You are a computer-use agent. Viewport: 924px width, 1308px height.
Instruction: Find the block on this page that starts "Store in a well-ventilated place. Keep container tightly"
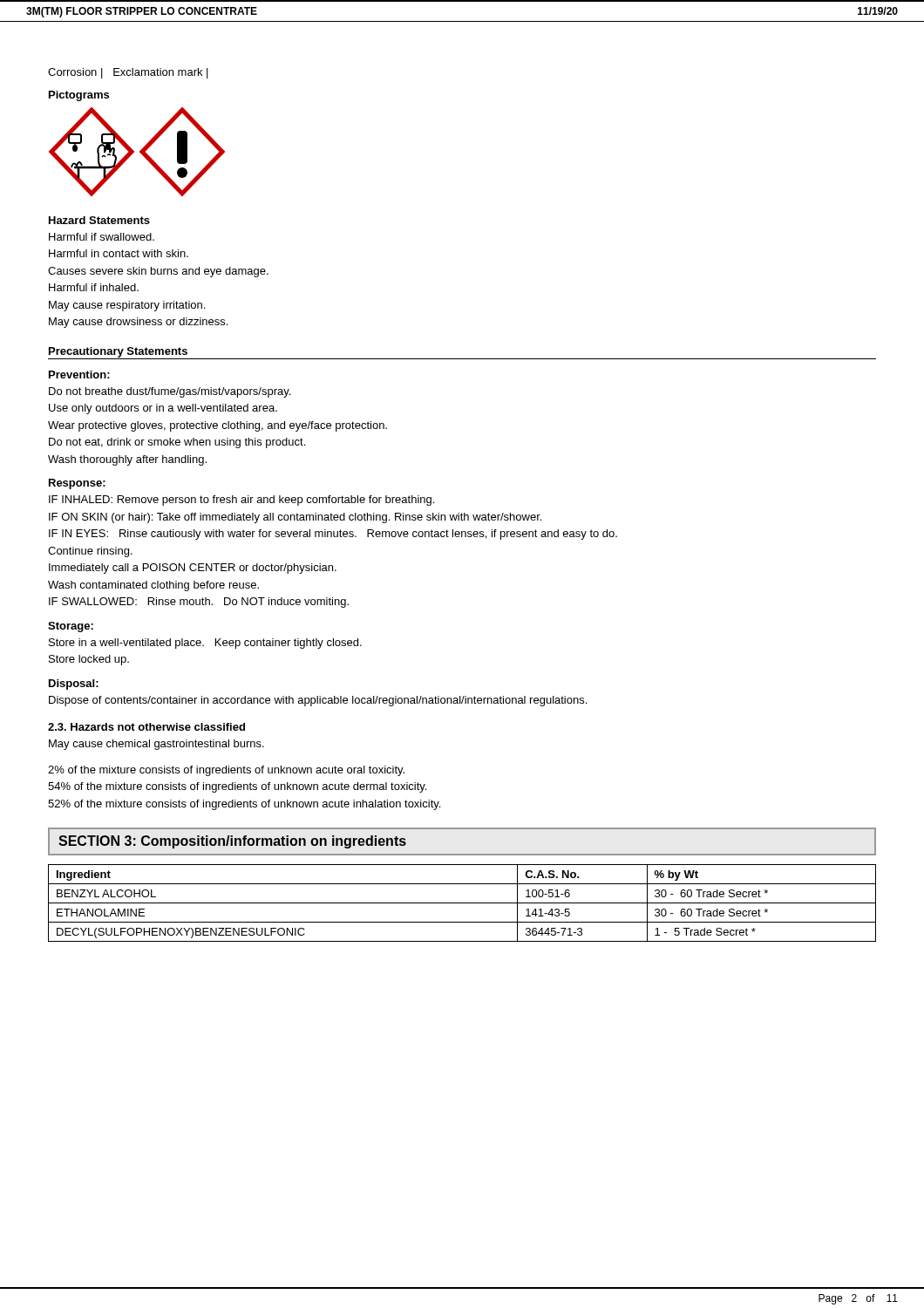tap(205, 650)
